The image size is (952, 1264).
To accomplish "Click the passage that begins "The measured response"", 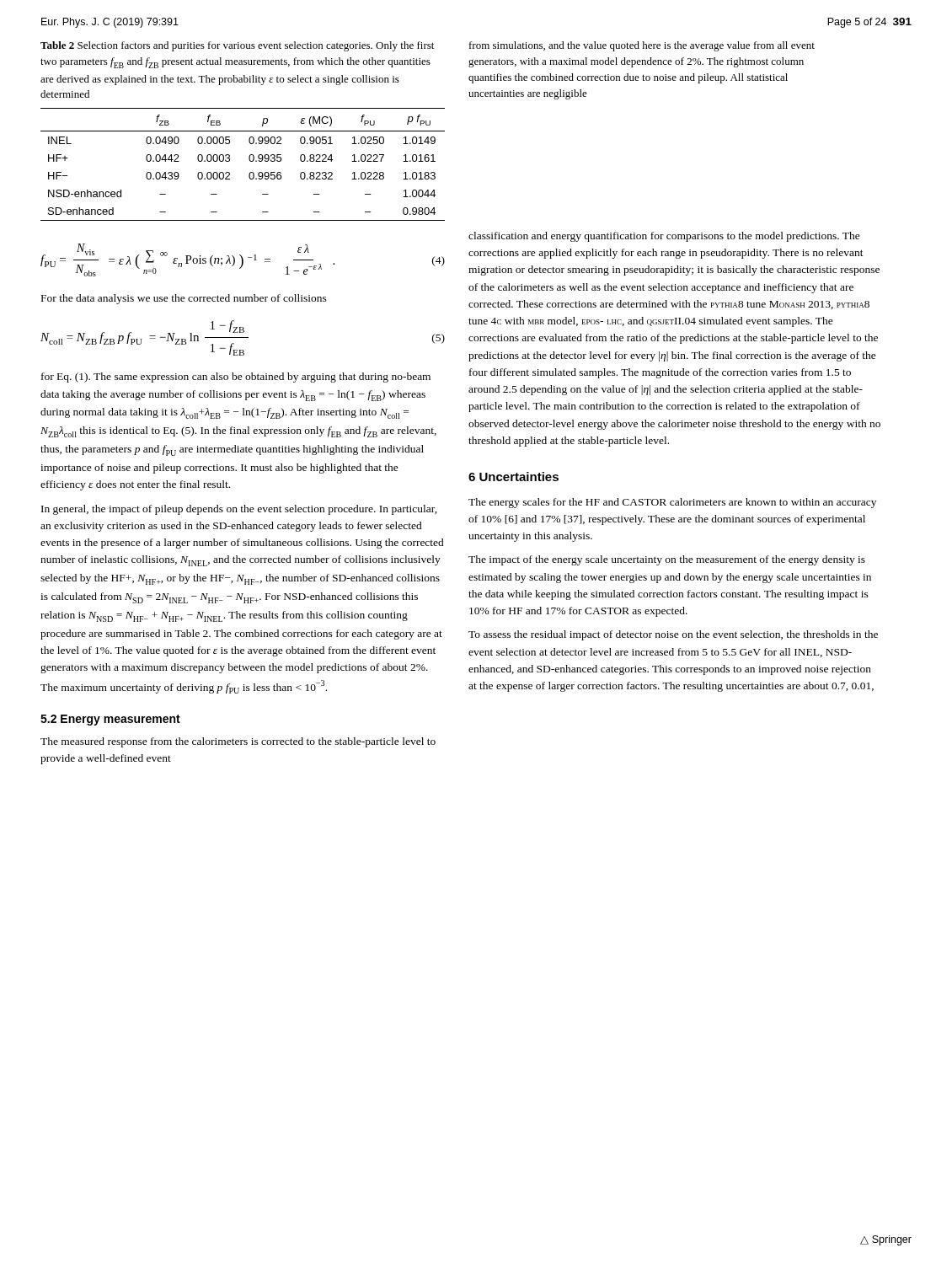I will click(x=243, y=750).
